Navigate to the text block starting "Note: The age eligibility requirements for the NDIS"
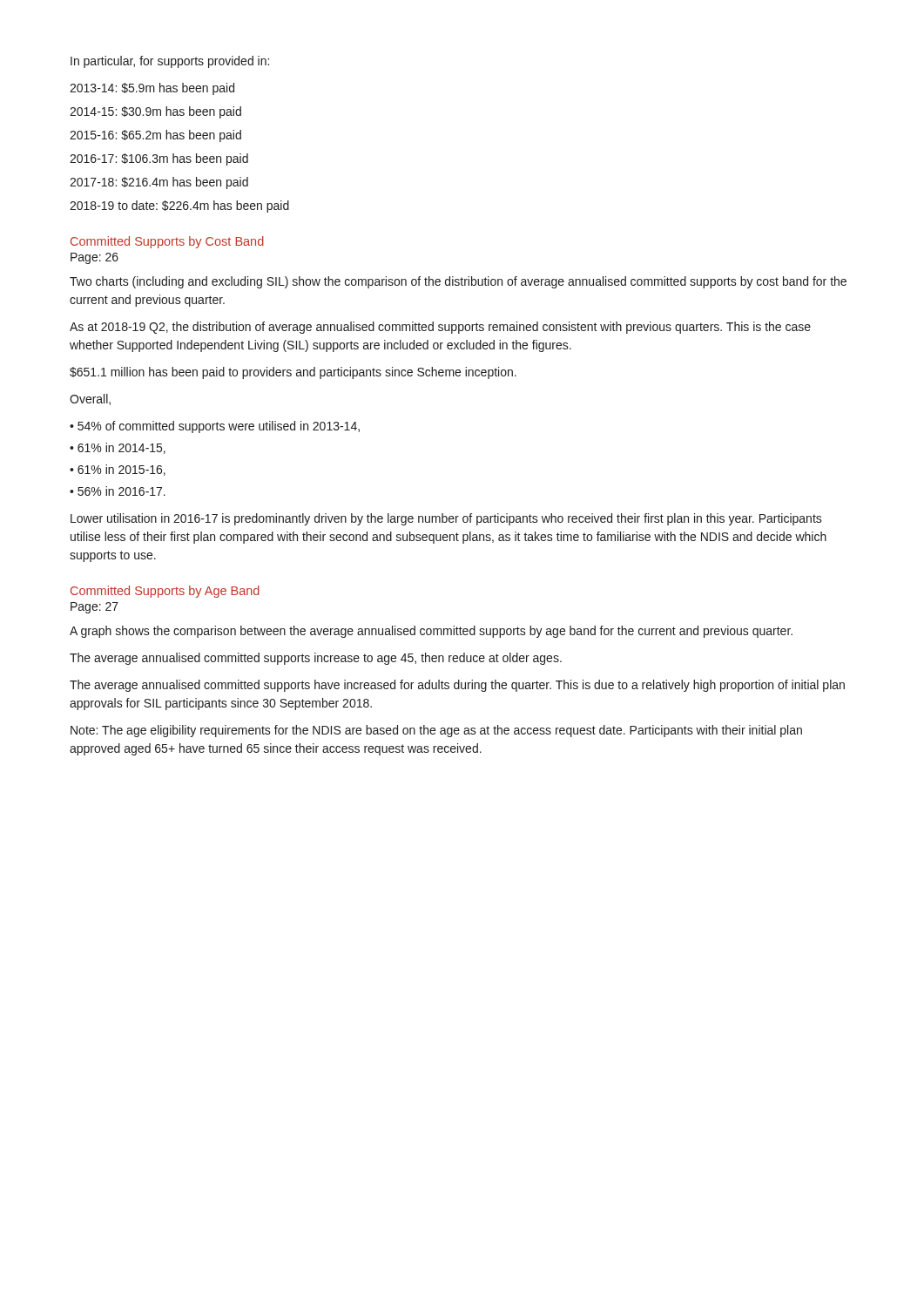This screenshot has width=924, height=1307. (436, 739)
